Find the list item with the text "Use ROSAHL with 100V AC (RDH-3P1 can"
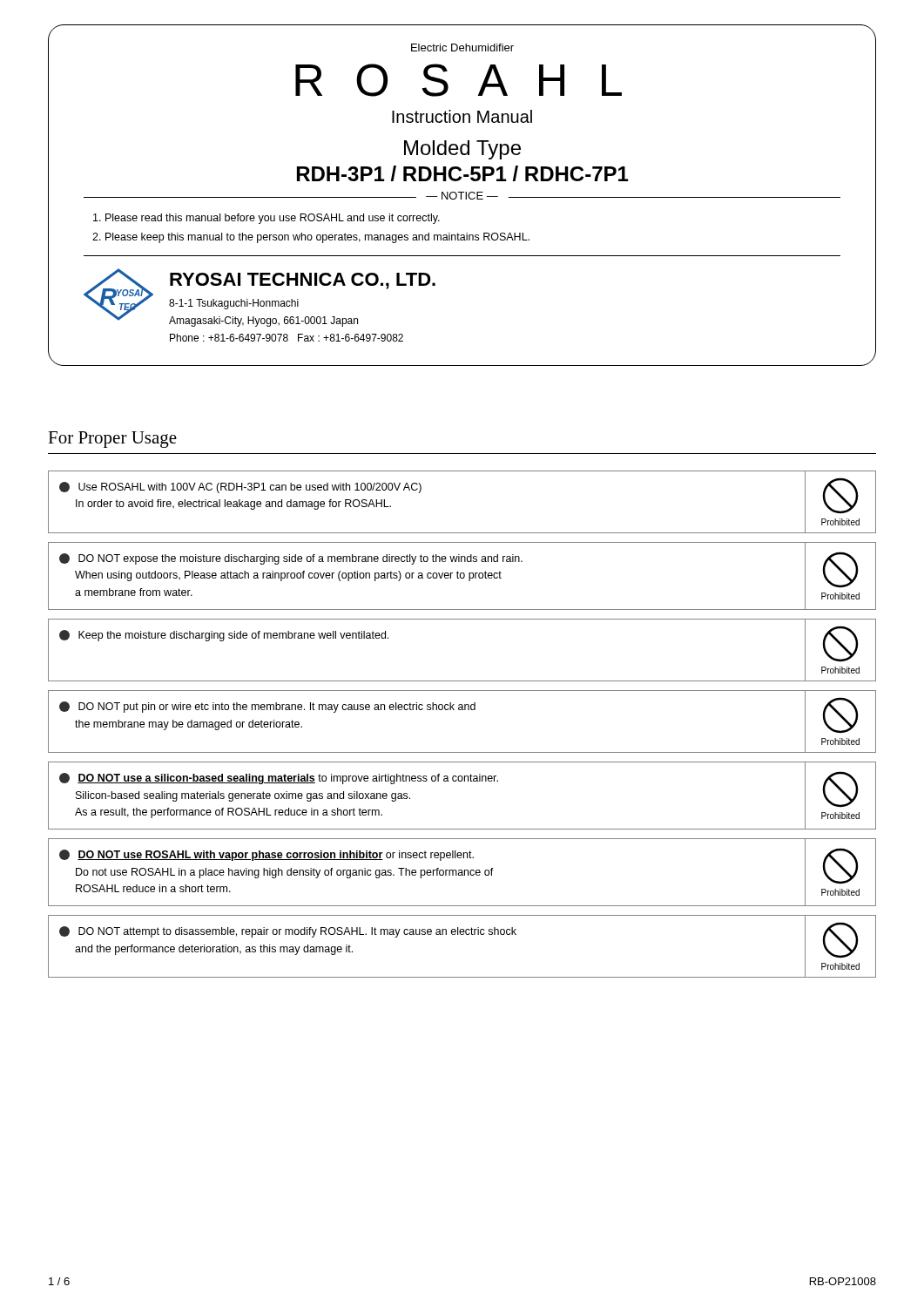 (462, 502)
